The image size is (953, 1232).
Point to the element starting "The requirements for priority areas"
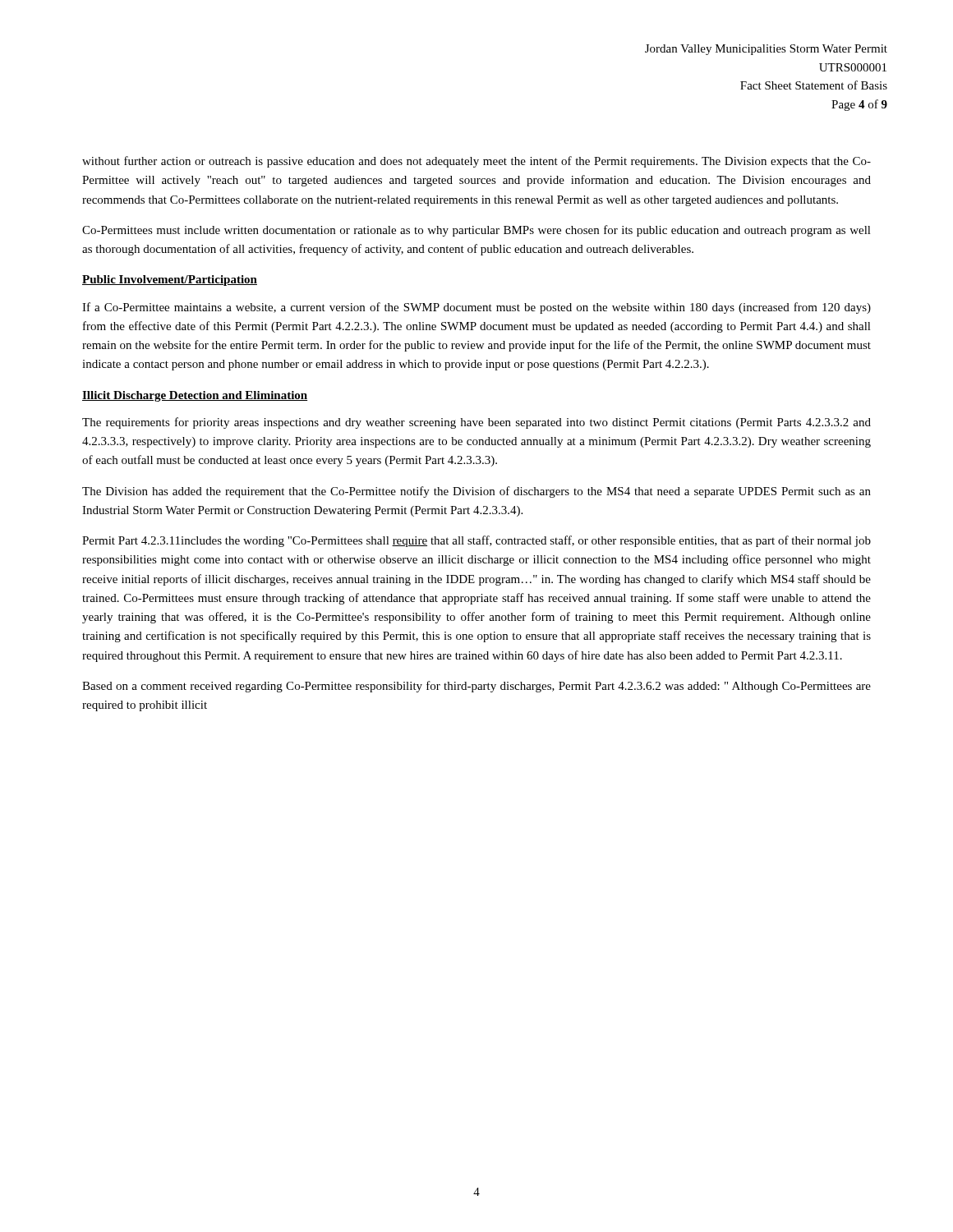click(476, 442)
